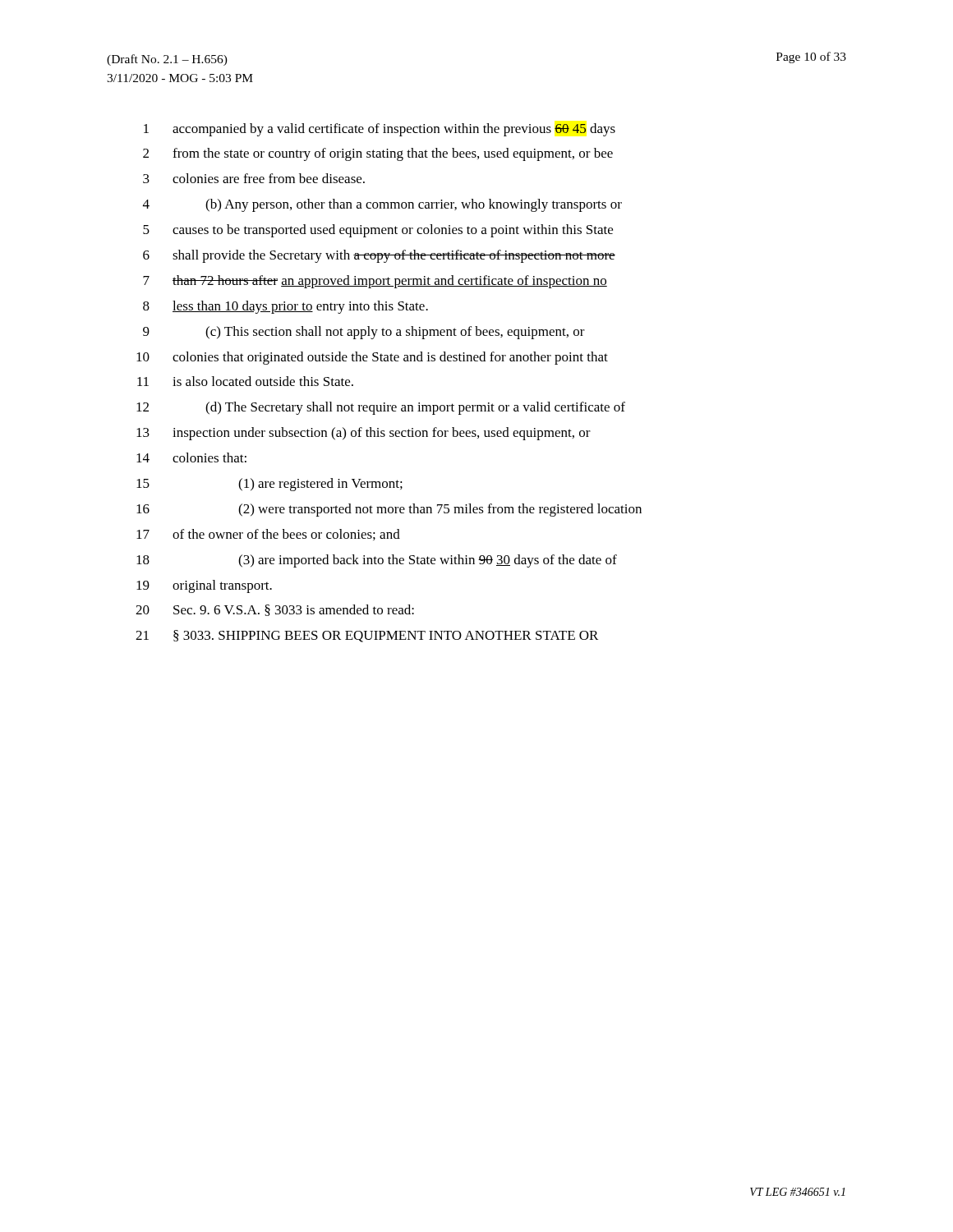This screenshot has height=1232, width=953.
Task: Point to "15 (1) are registered in Vermont;"
Action: tap(269, 485)
